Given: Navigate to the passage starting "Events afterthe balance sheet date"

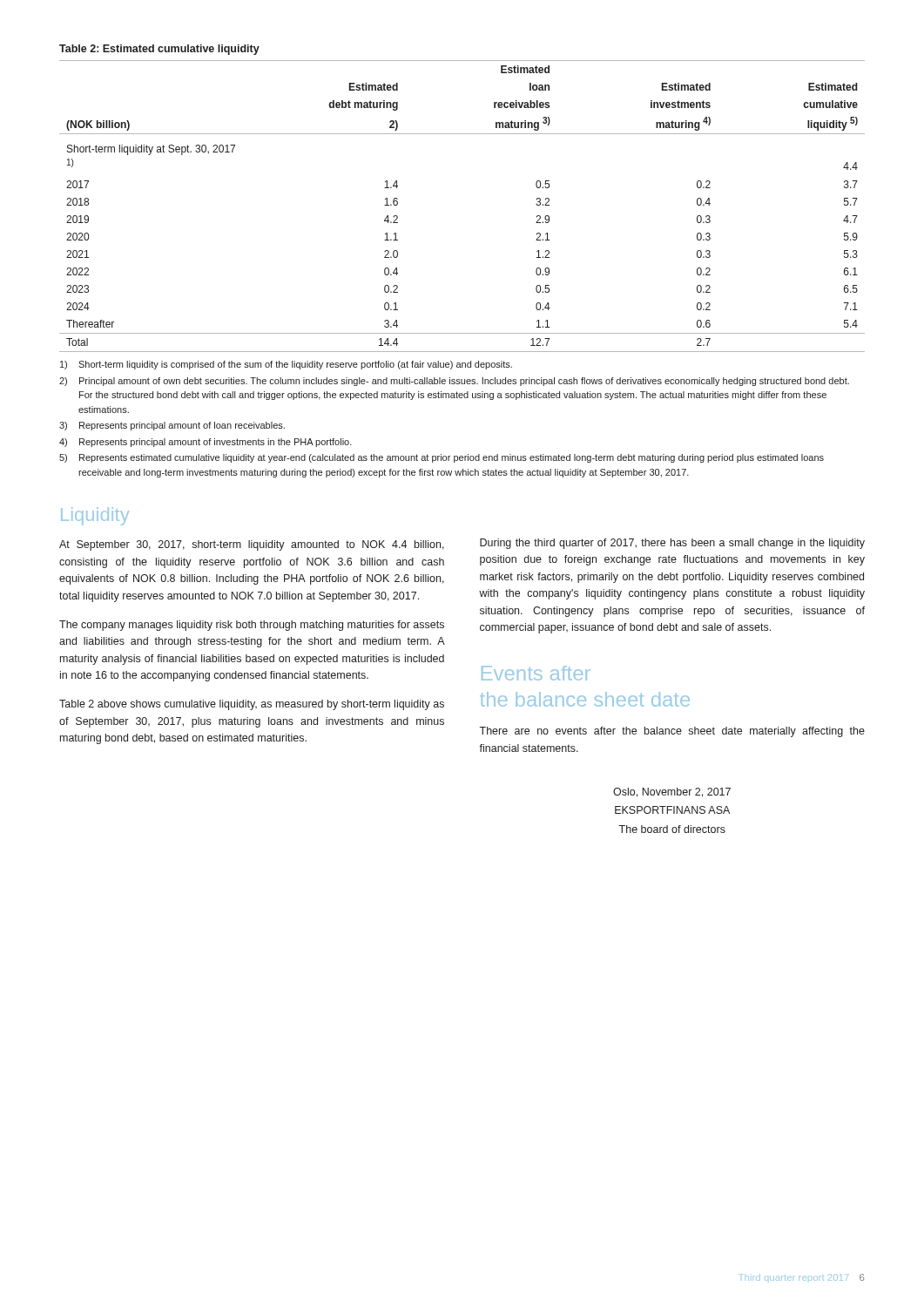Looking at the screenshot, I should pyautogui.click(x=672, y=687).
